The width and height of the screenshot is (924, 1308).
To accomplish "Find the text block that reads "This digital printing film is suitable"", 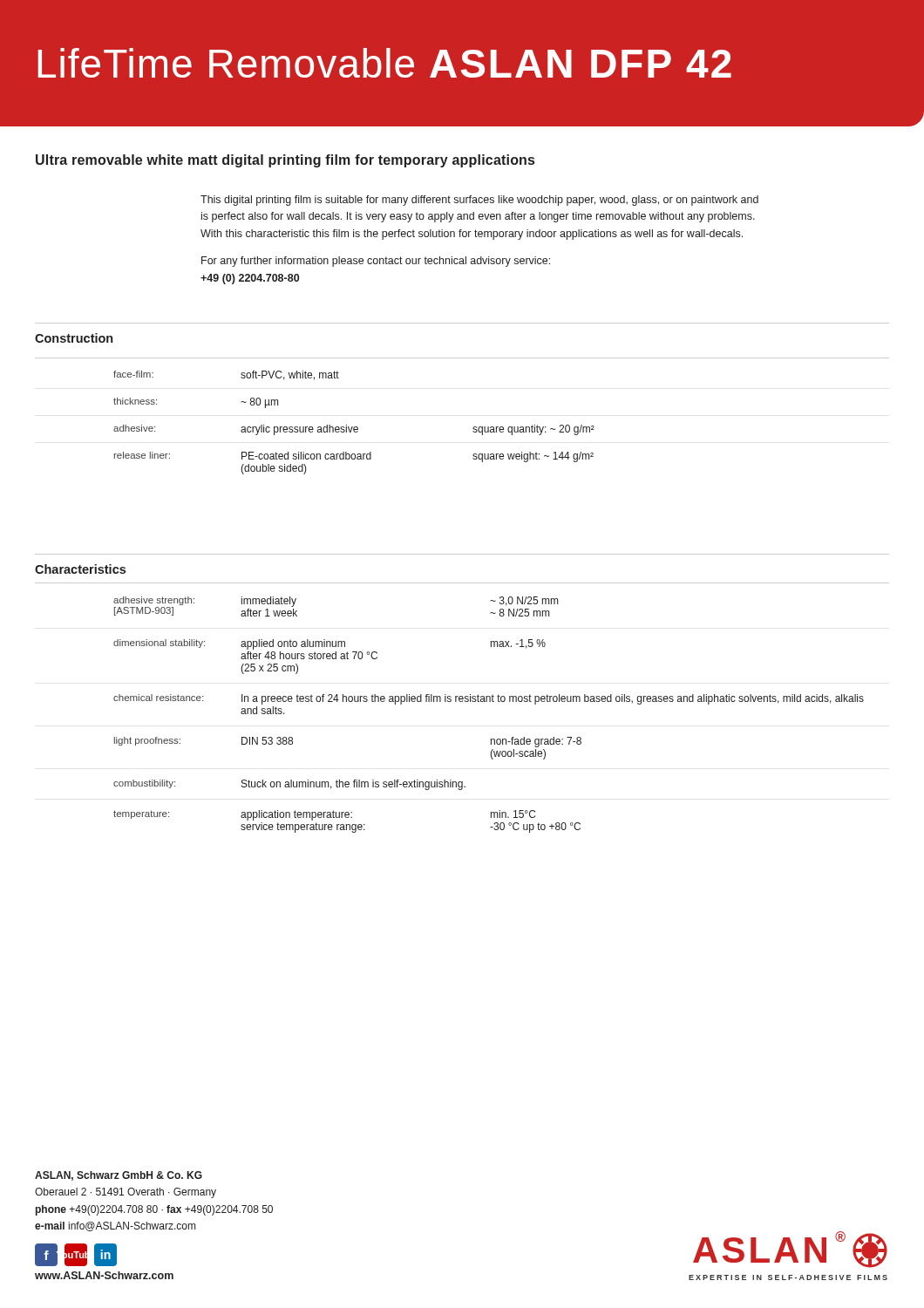I will pos(545,239).
